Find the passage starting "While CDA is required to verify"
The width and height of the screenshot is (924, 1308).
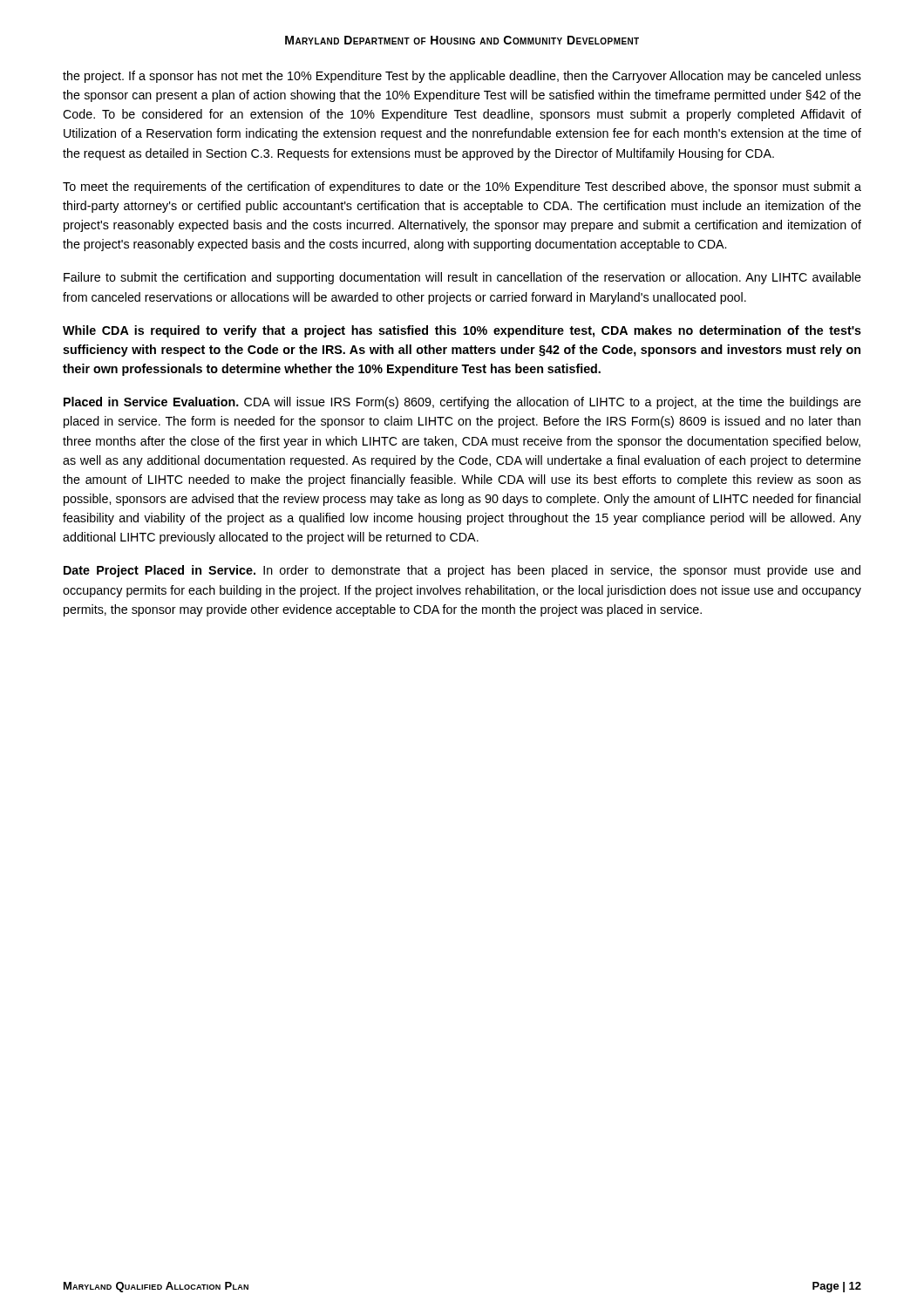(x=462, y=350)
